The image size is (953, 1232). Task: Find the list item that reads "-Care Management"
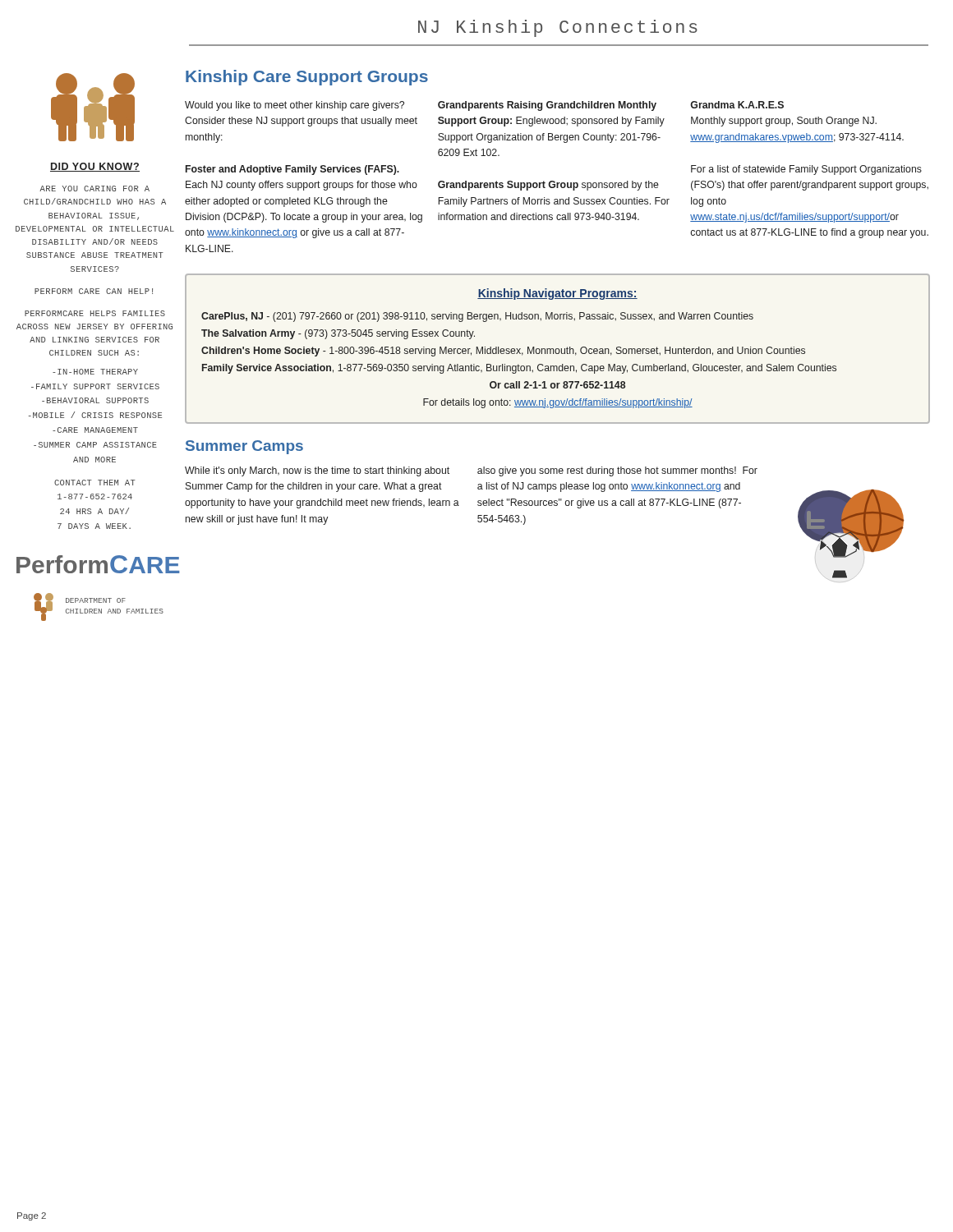coord(95,430)
